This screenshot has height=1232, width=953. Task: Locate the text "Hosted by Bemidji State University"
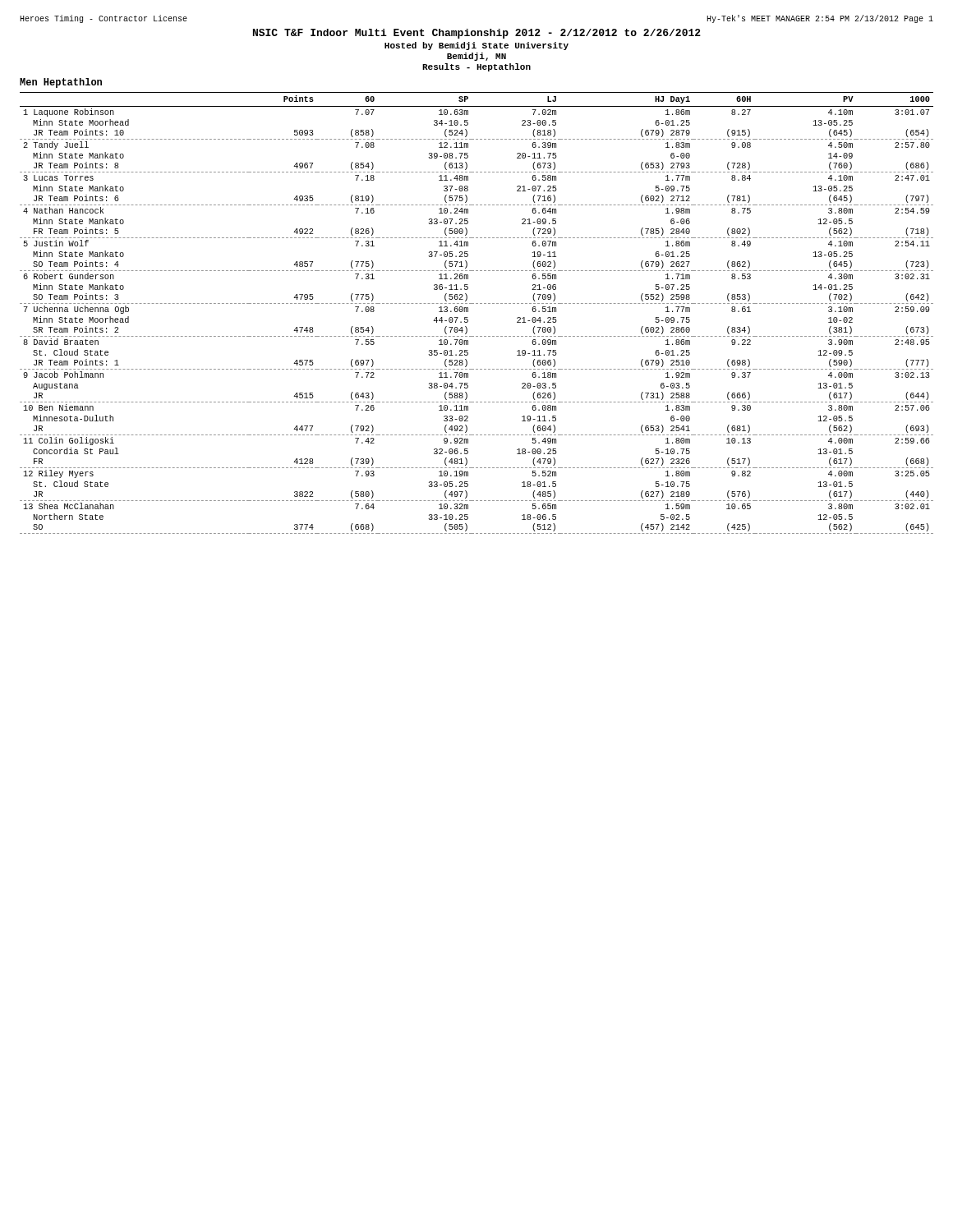coord(476,46)
